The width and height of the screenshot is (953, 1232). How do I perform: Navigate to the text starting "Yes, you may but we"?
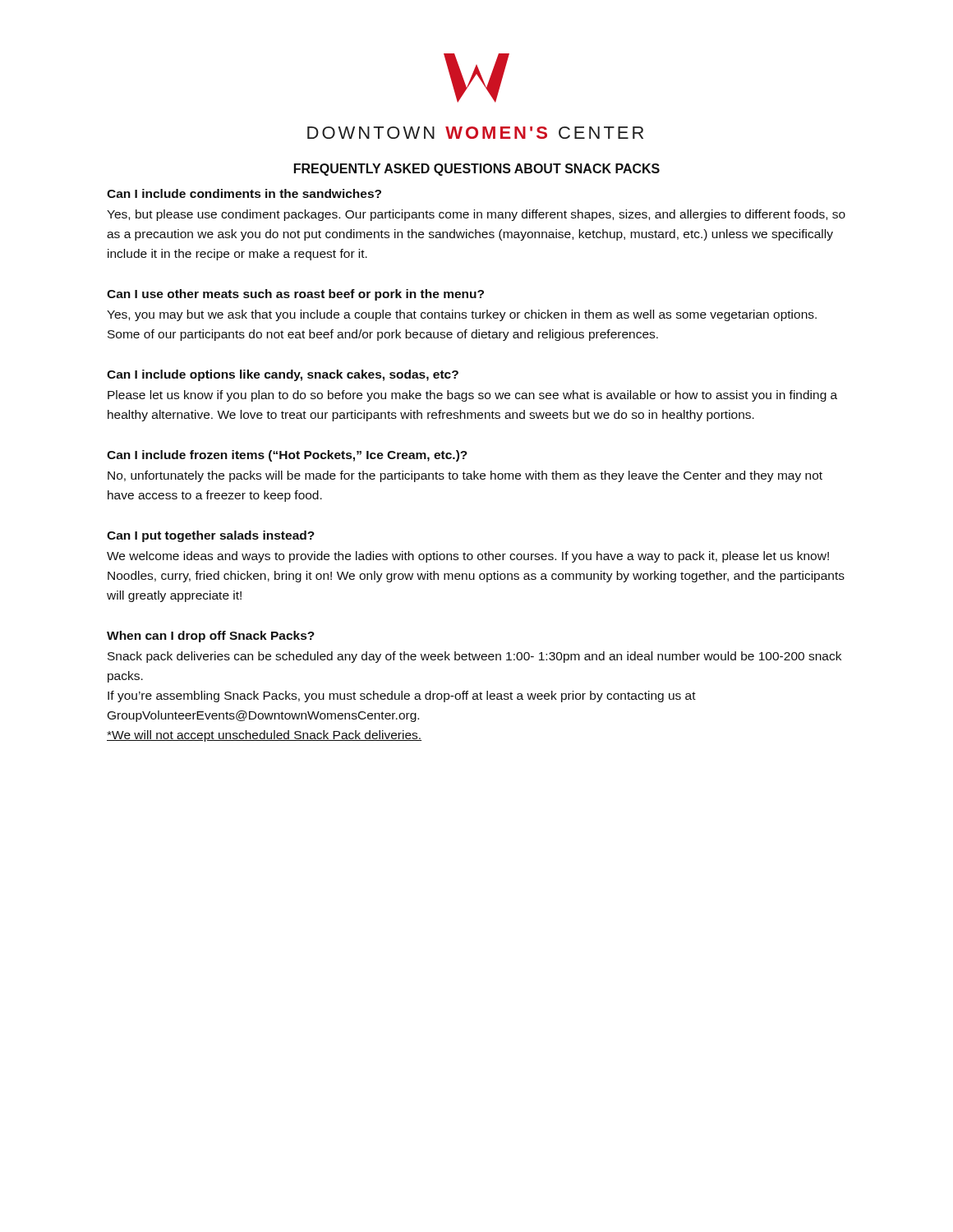click(462, 324)
